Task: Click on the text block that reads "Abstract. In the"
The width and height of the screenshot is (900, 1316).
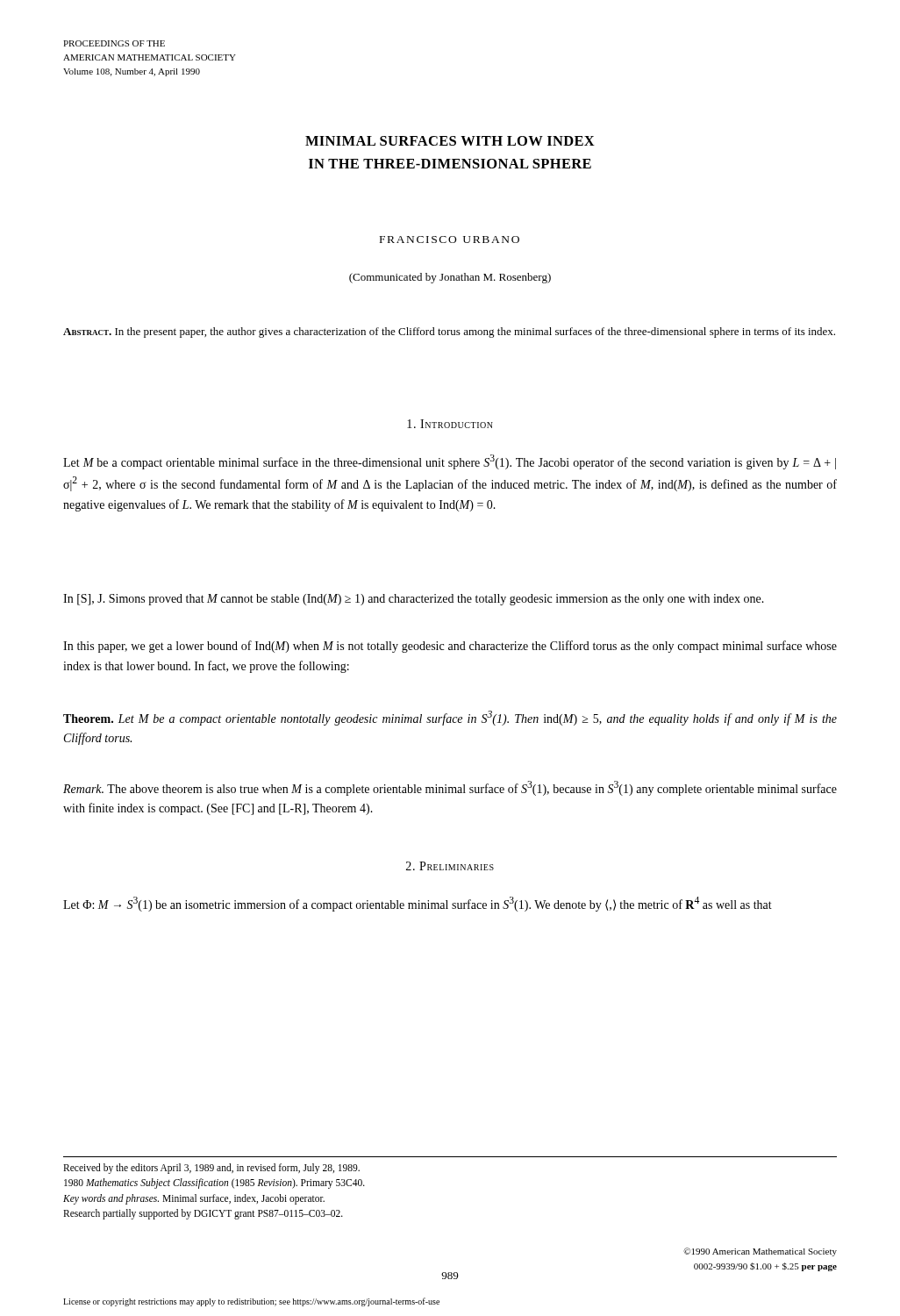Action: (x=450, y=331)
